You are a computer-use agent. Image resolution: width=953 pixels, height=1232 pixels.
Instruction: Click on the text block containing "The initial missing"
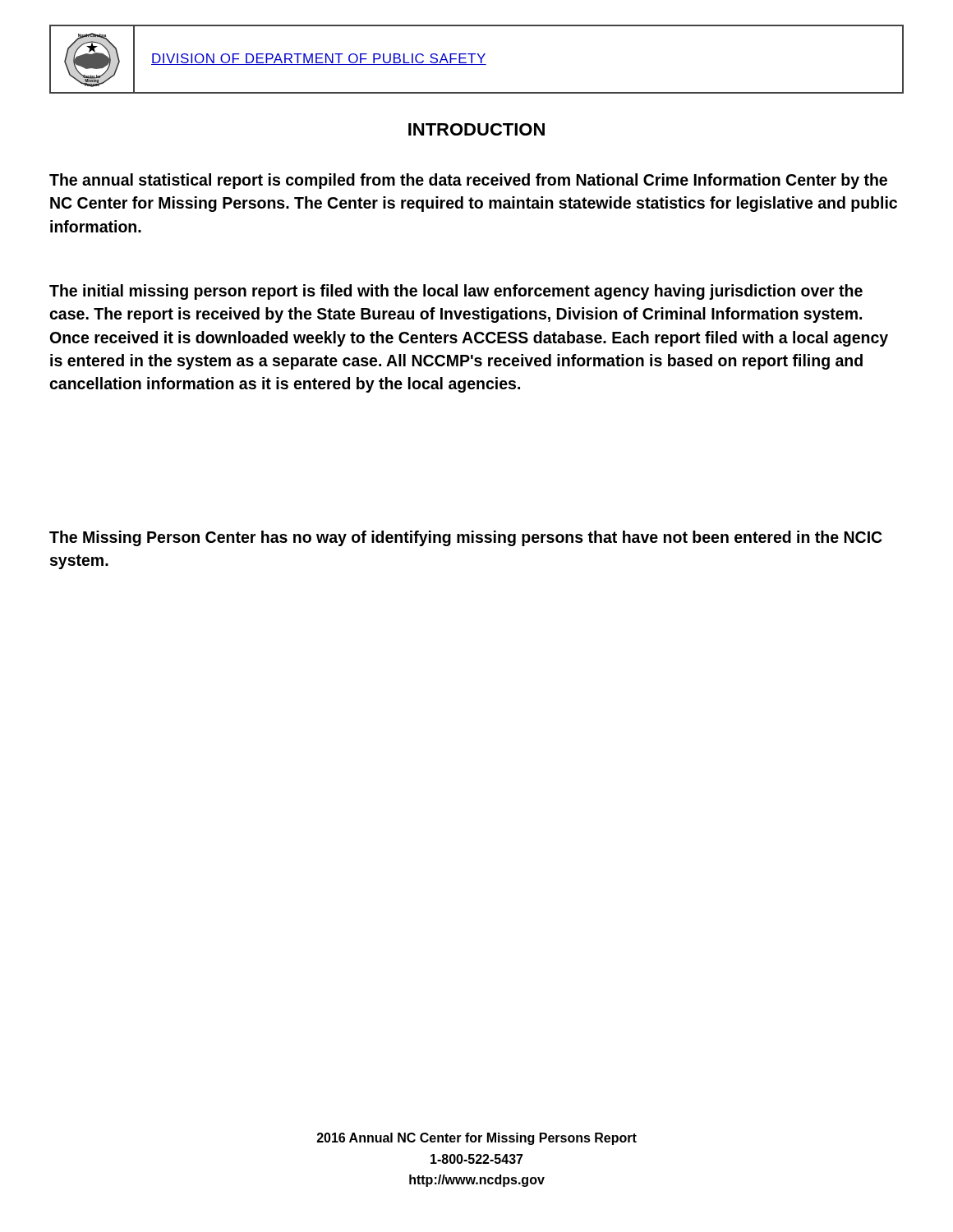469,337
